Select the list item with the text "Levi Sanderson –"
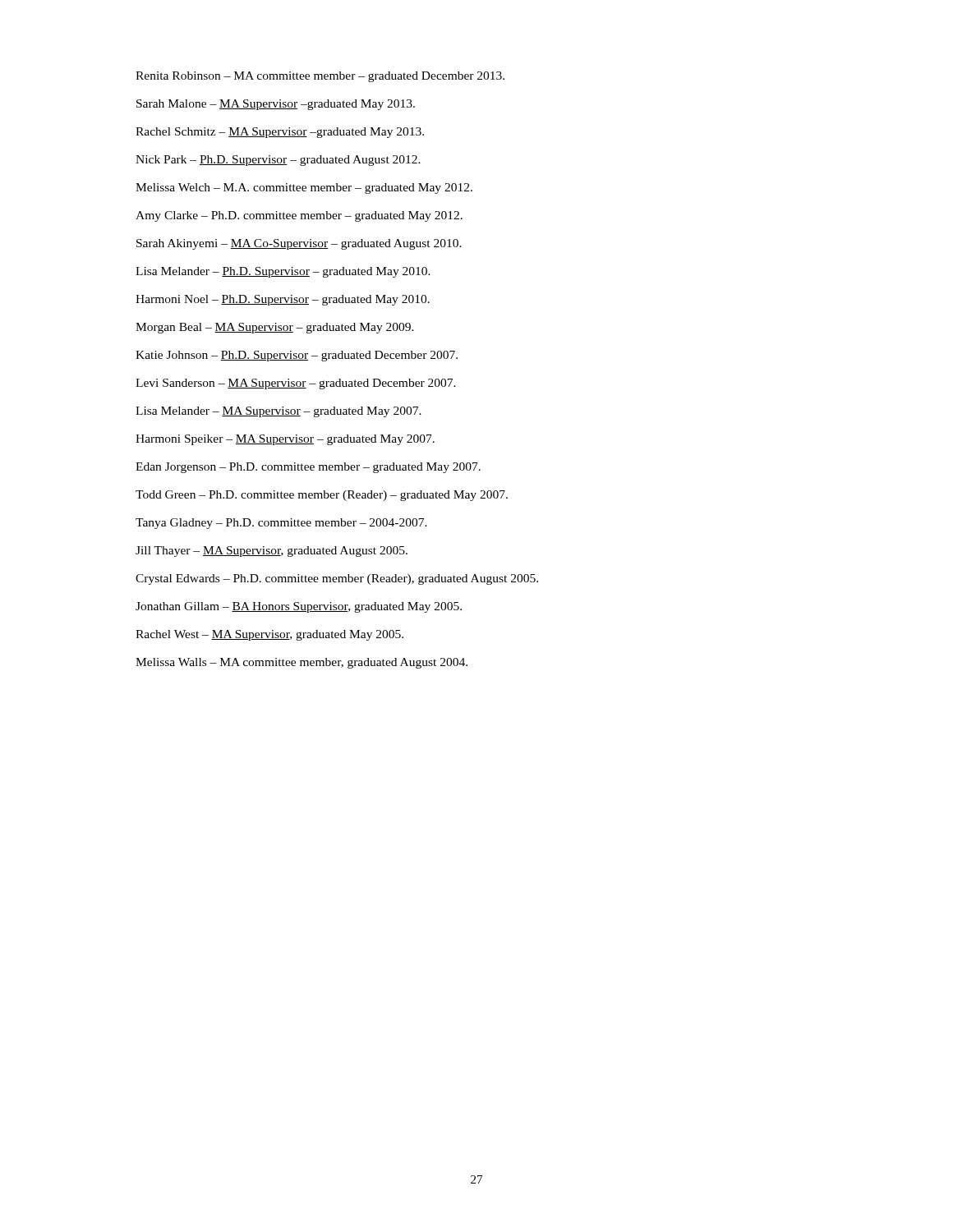Image resolution: width=953 pixels, height=1232 pixels. [x=296, y=382]
